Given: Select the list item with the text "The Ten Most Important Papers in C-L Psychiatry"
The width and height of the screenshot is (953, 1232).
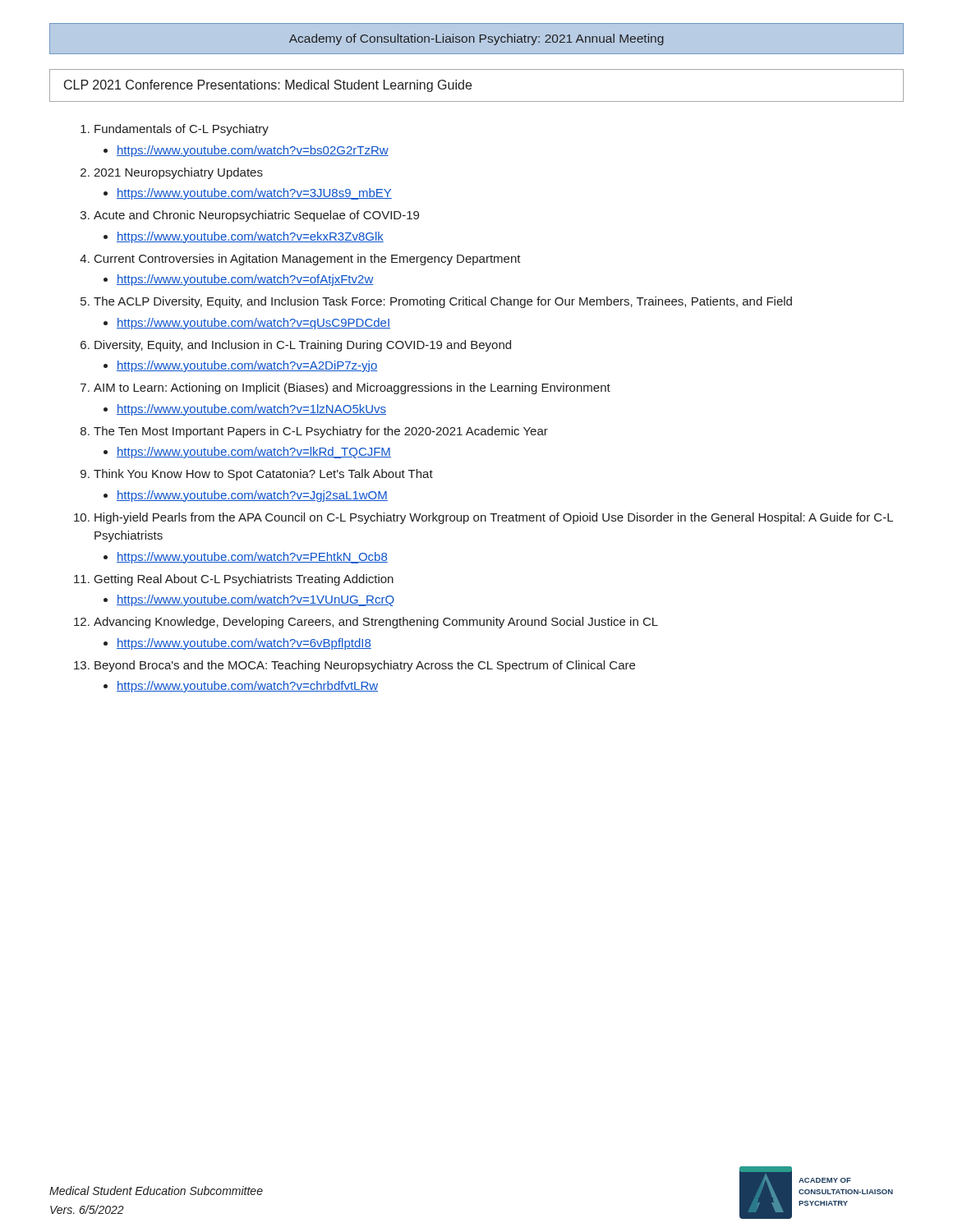Looking at the screenshot, I should pos(499,443).
